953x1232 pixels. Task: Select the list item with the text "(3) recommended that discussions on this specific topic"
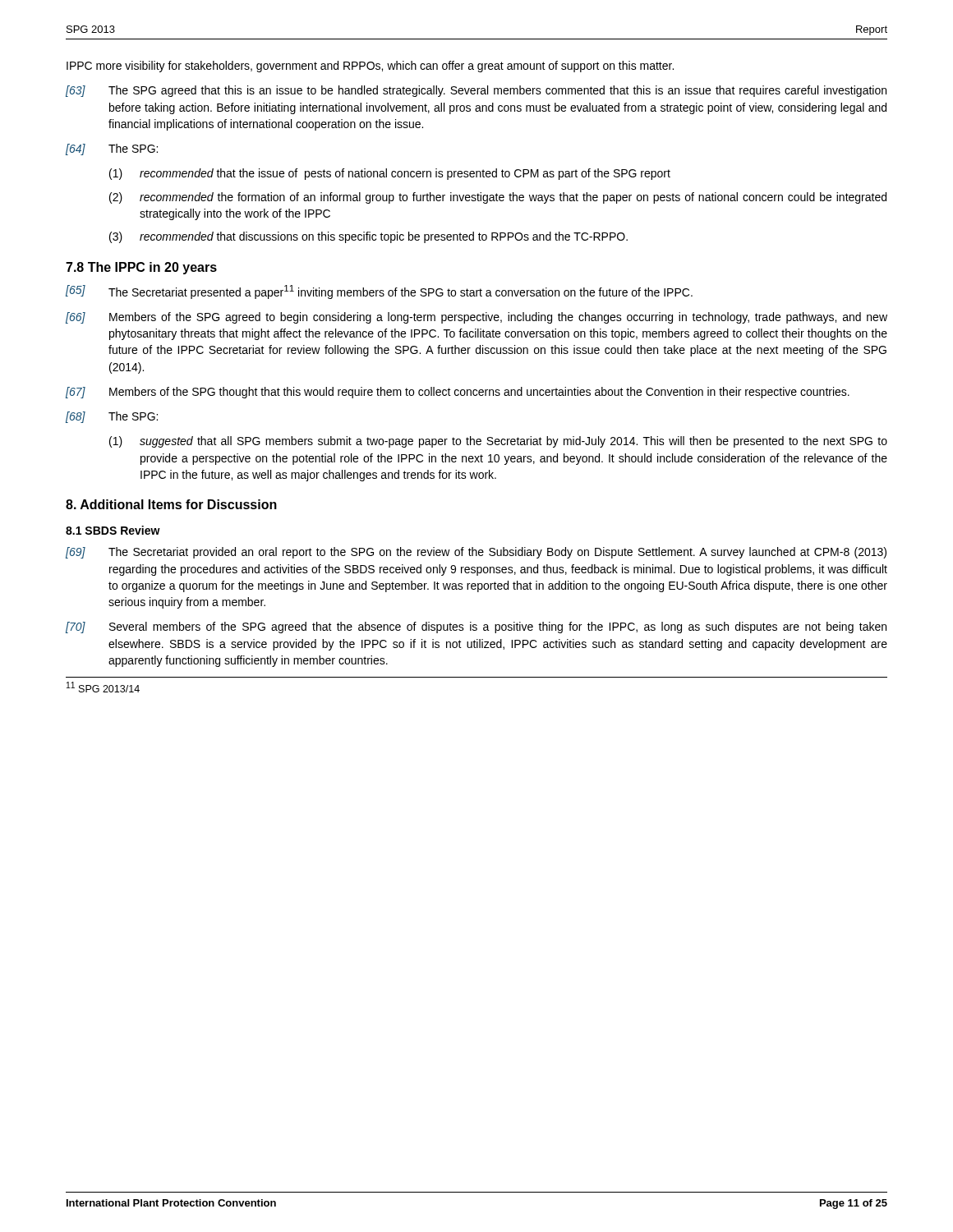click(x=498, y=237)
